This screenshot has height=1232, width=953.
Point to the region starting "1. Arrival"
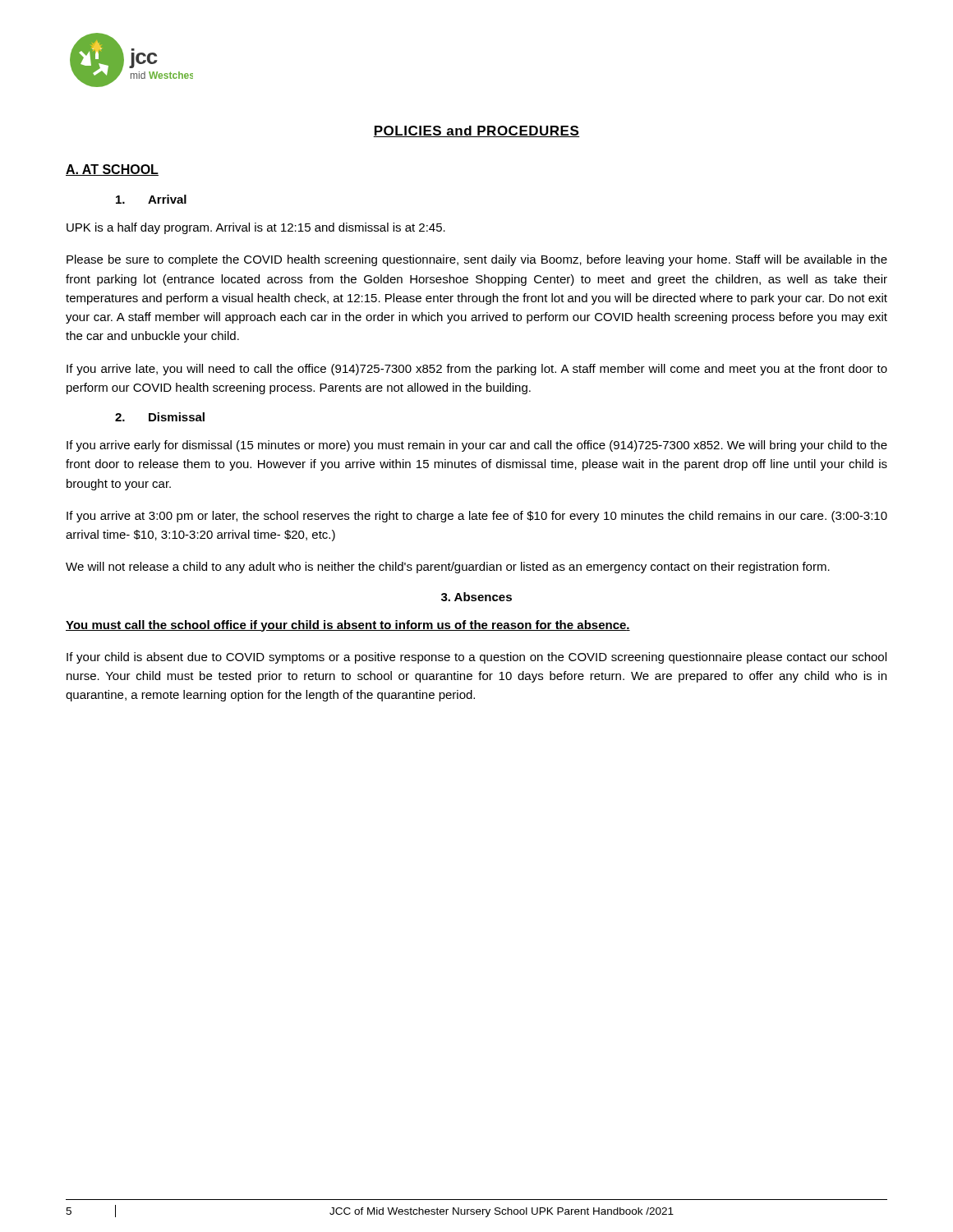pos(151,199)
